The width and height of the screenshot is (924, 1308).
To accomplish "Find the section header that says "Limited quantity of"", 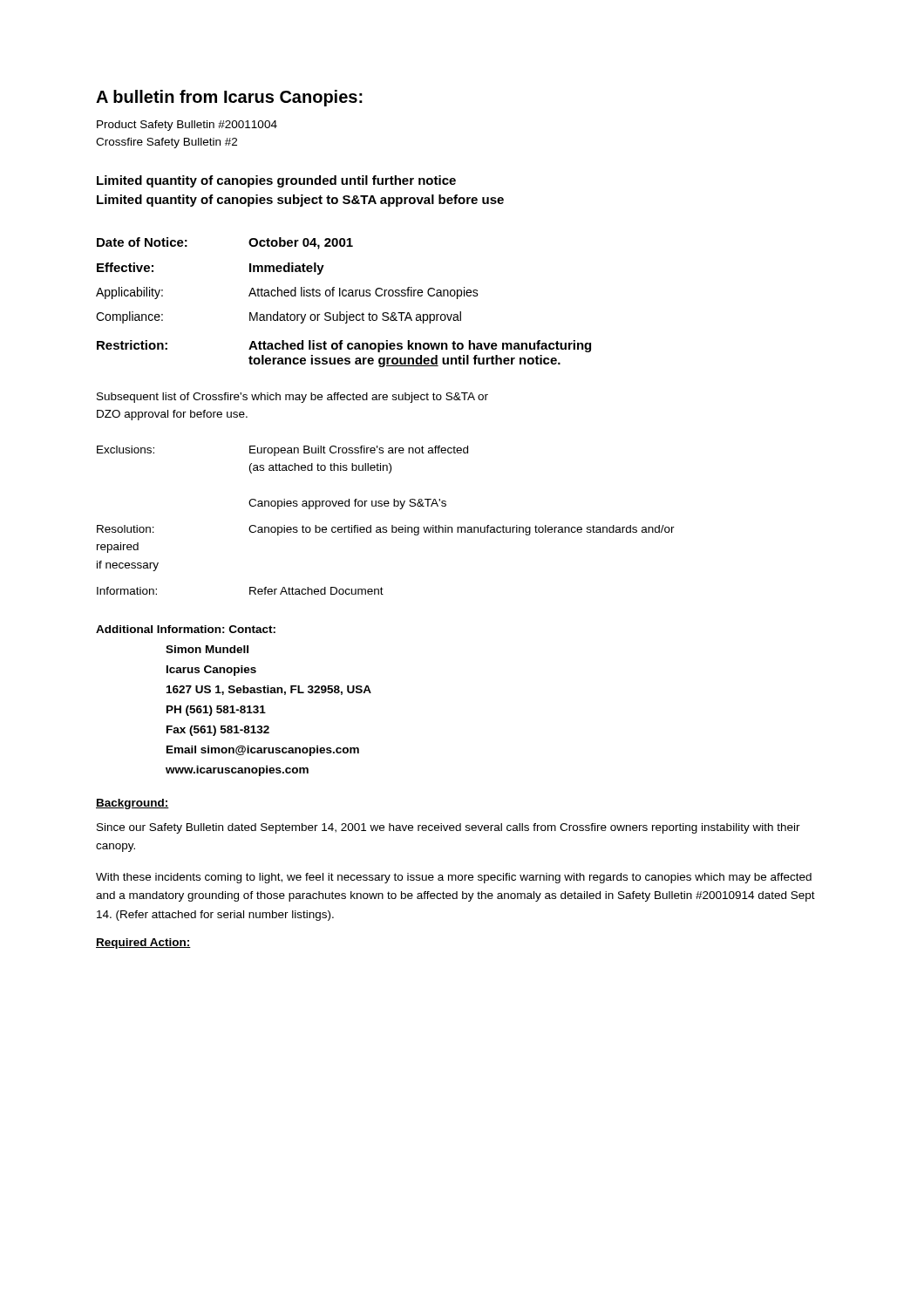I will [300, 189].
